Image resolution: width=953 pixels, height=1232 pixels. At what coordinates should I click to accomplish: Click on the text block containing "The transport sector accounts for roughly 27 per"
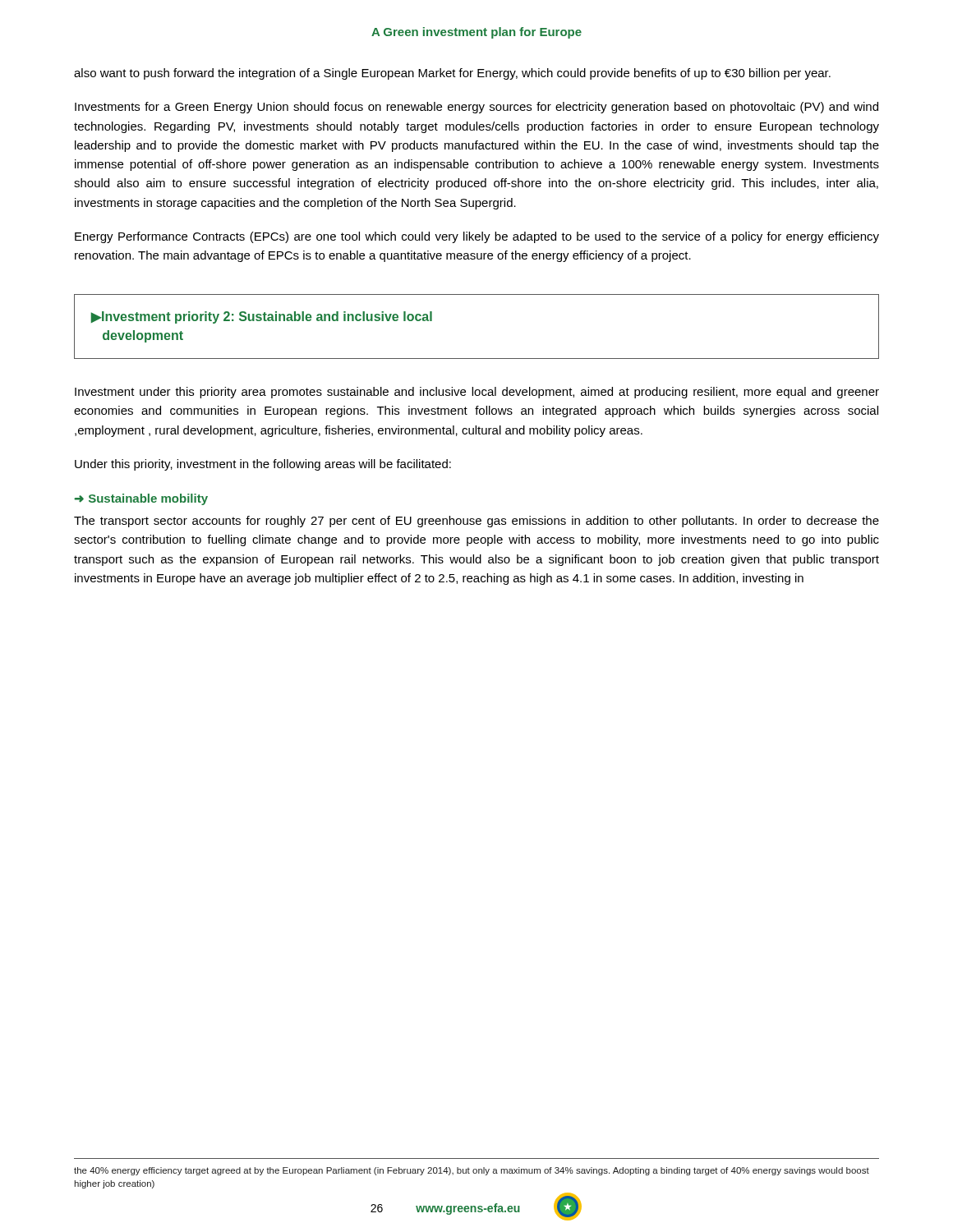(476, 549)
